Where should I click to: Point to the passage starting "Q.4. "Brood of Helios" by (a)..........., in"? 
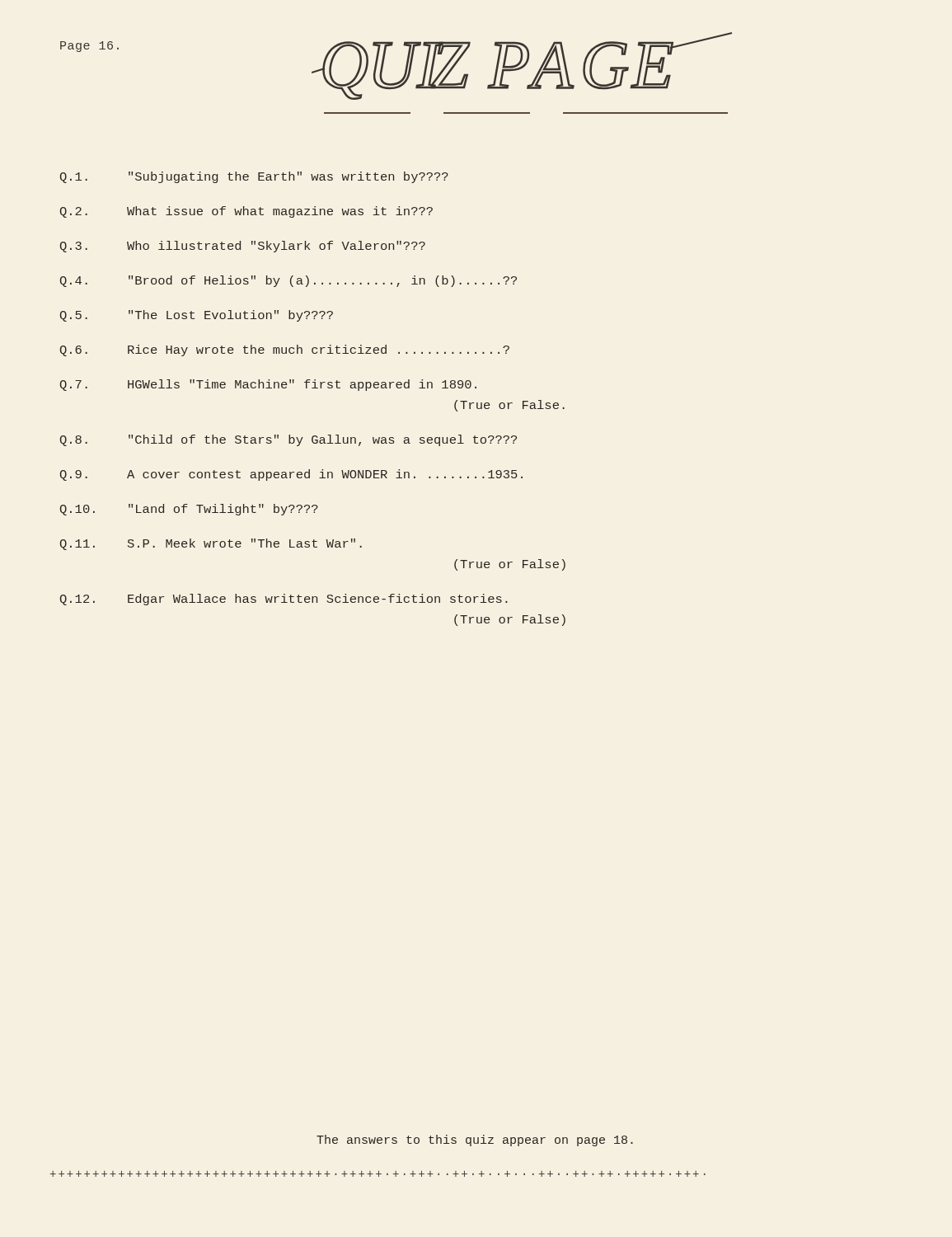click(x=476, y=281)
